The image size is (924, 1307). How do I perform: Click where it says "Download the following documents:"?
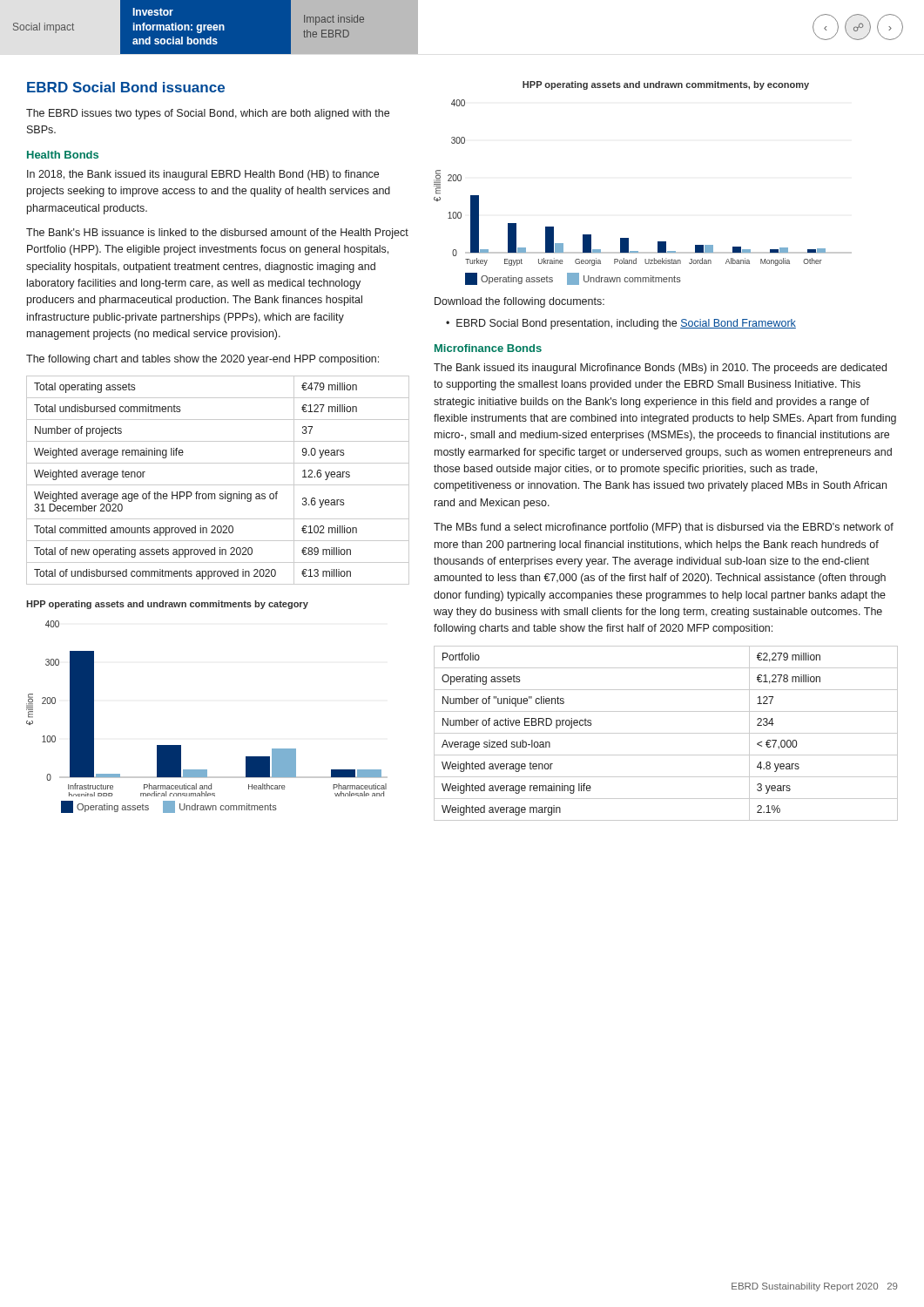click(x=519, y=301)
